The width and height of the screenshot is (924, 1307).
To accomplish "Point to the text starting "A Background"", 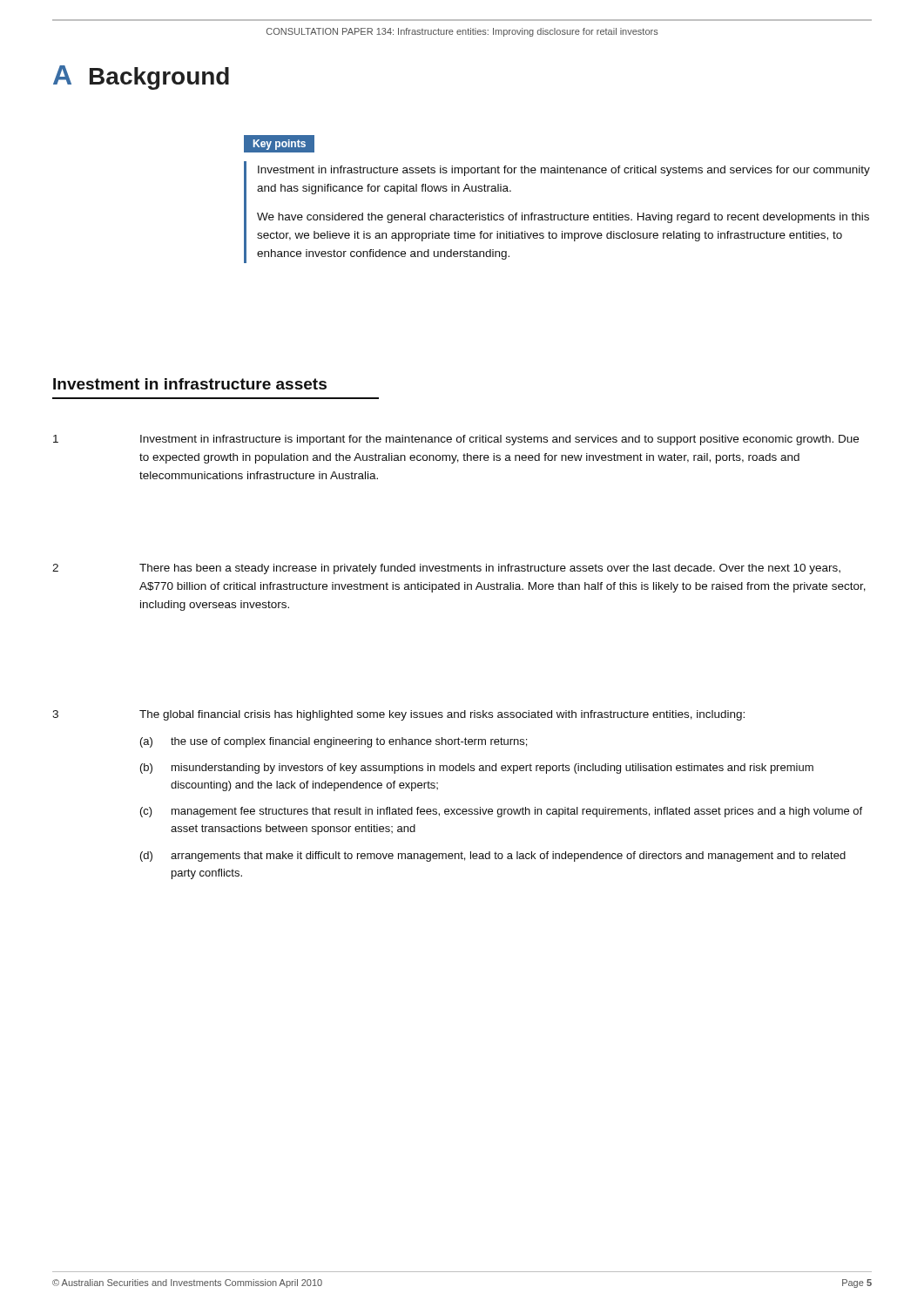I will [x=141, y=75].
